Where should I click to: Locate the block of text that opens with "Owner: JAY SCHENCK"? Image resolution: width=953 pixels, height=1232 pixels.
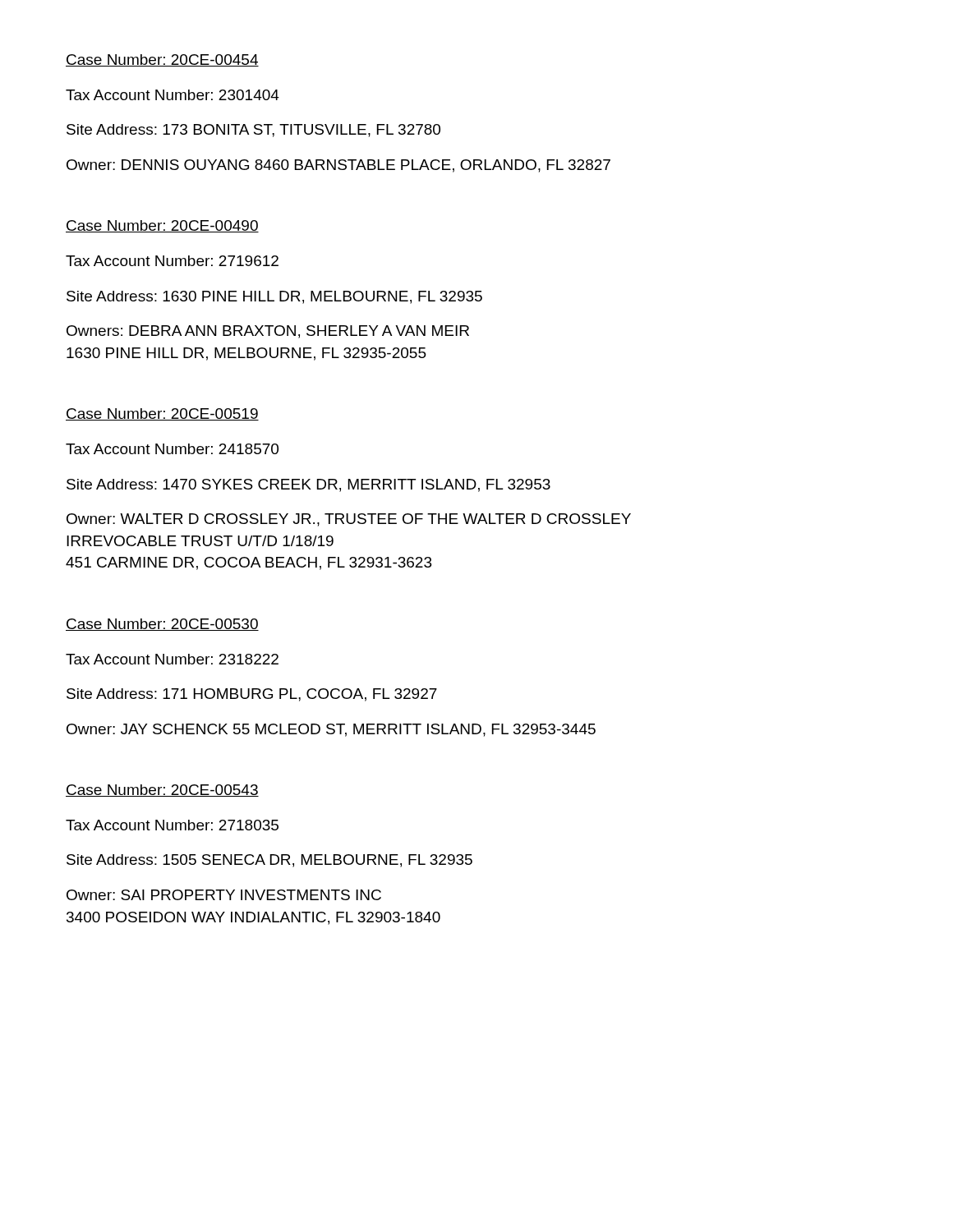tap(331, 729)
